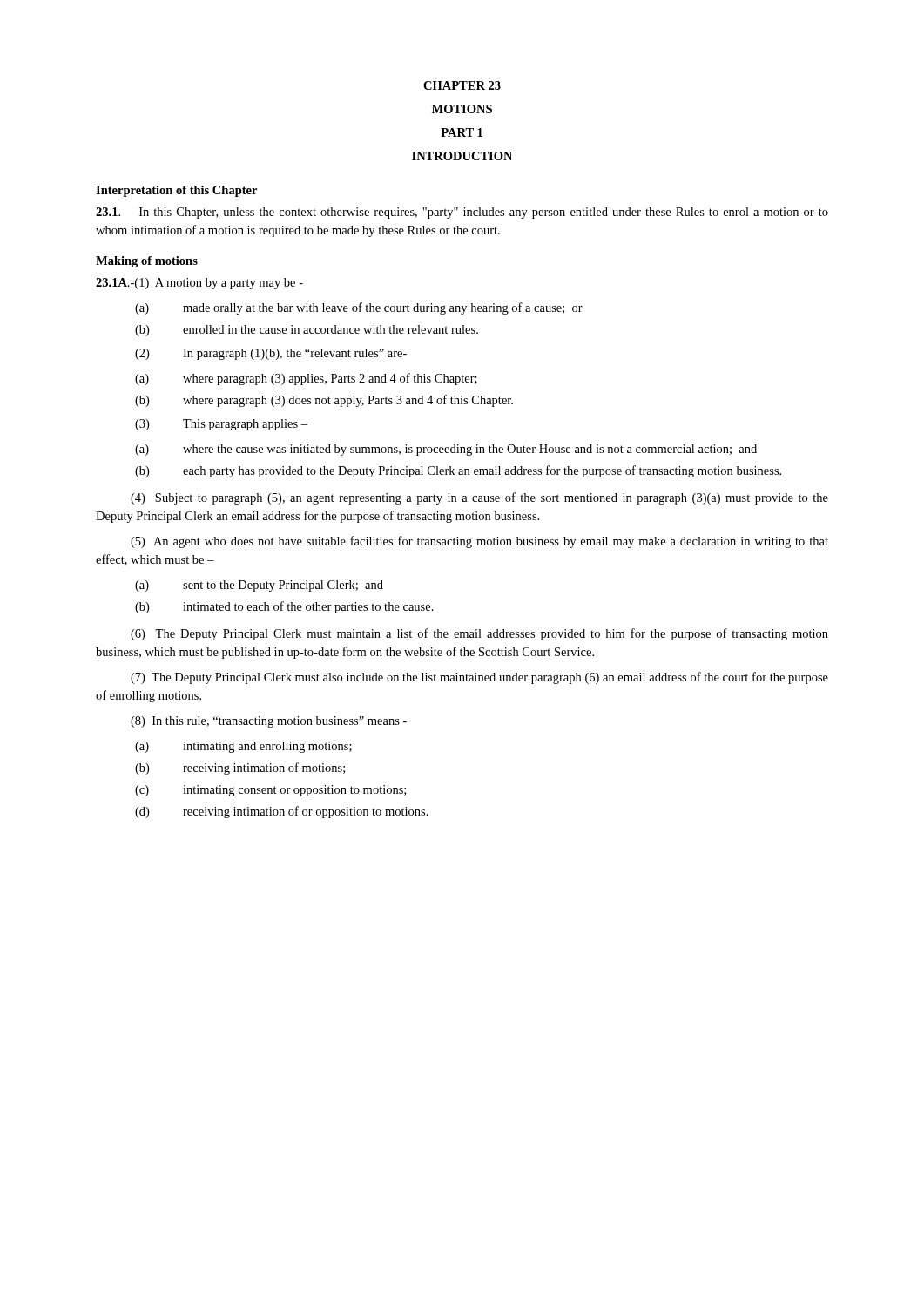Viewport: 924px width, 1307px height.
Task: Click on the list item that says "(c) intimating consent or opposition to motions;"
Action: tap(270, 791)
